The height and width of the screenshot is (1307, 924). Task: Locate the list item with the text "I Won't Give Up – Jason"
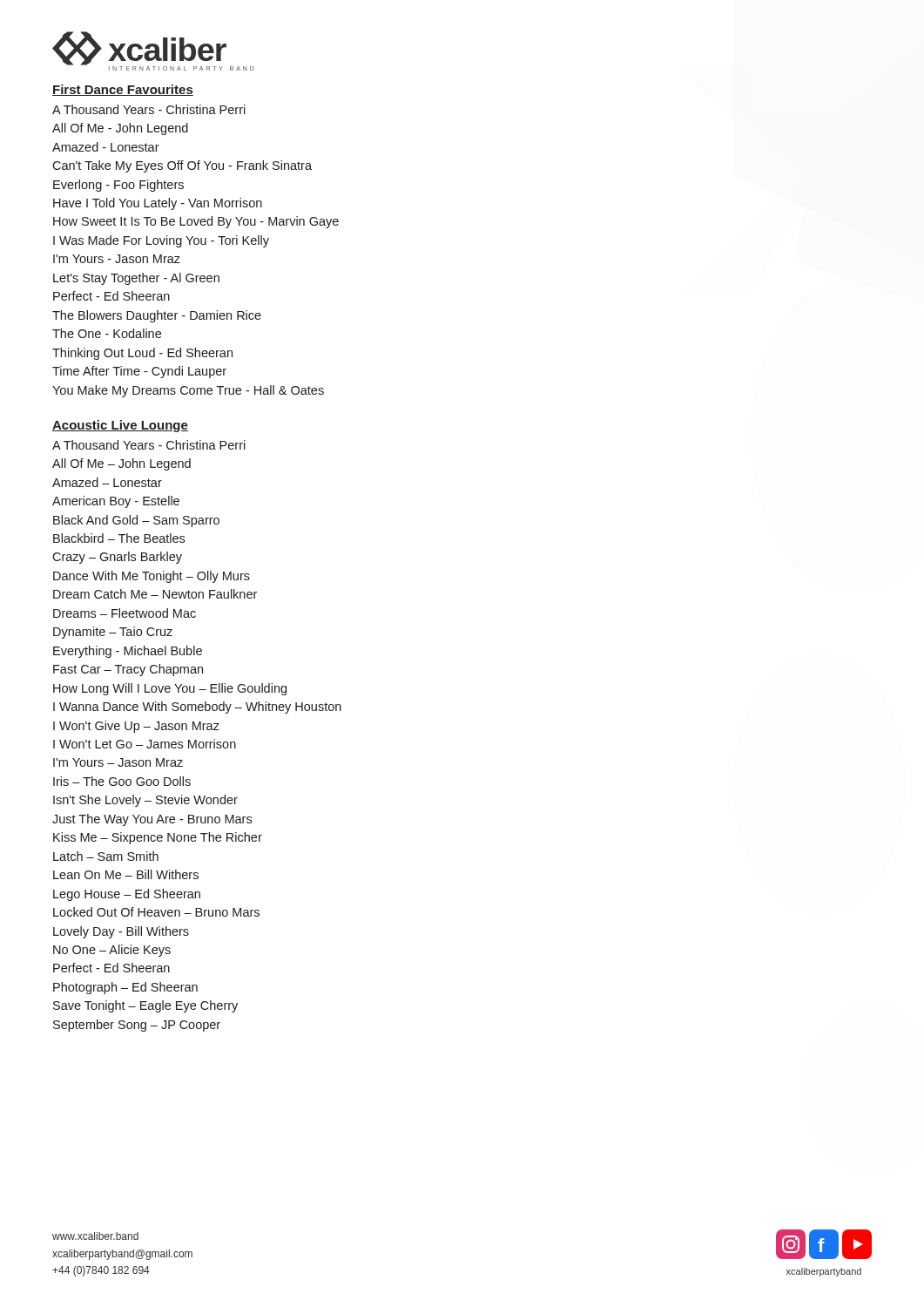pyautogui.click(x=136, y=725)
